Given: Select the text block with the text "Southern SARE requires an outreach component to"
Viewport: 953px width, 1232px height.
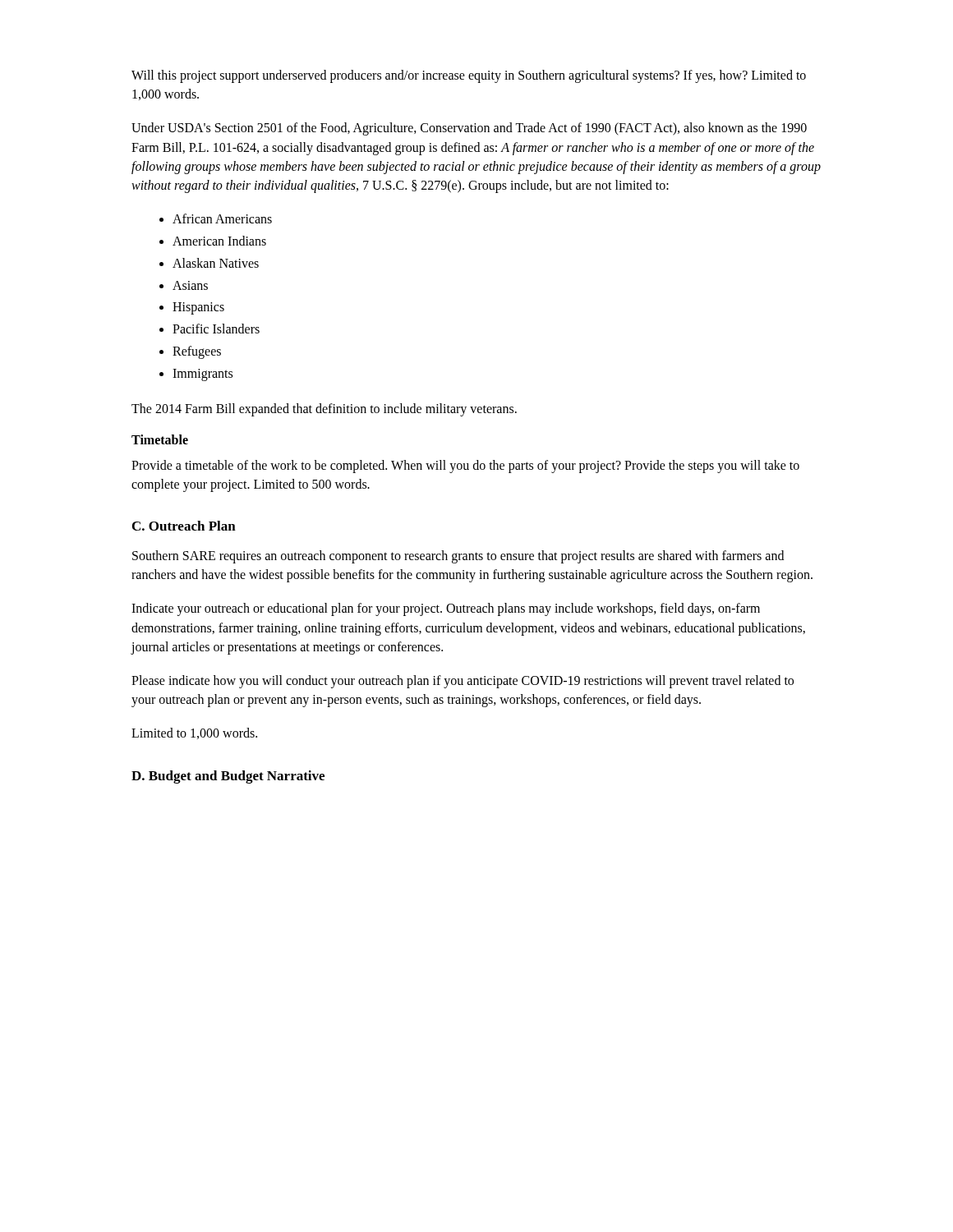Looking at the screenshot, I should pos(472,565).
